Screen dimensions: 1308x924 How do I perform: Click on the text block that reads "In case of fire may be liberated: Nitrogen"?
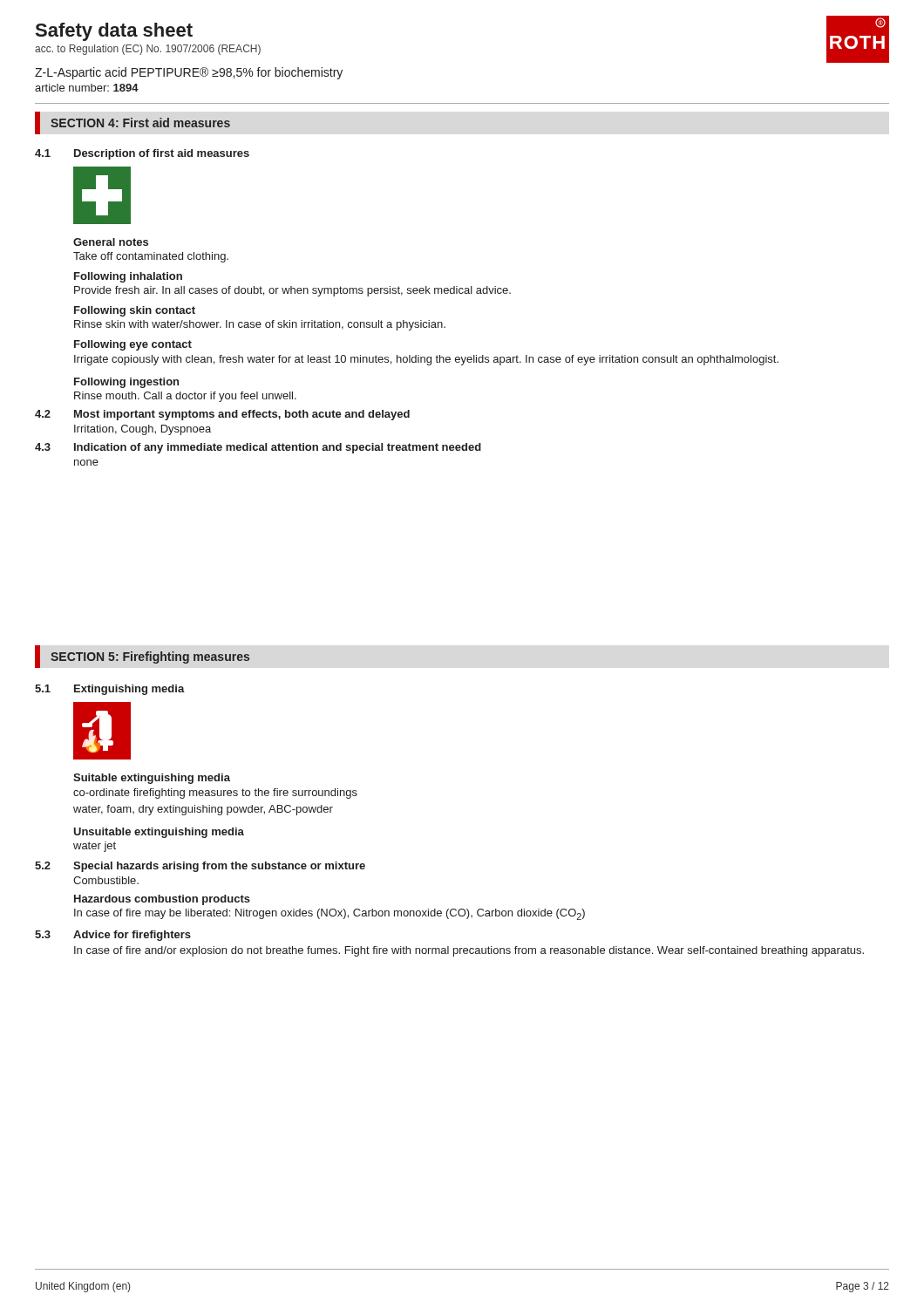[329, 913]
